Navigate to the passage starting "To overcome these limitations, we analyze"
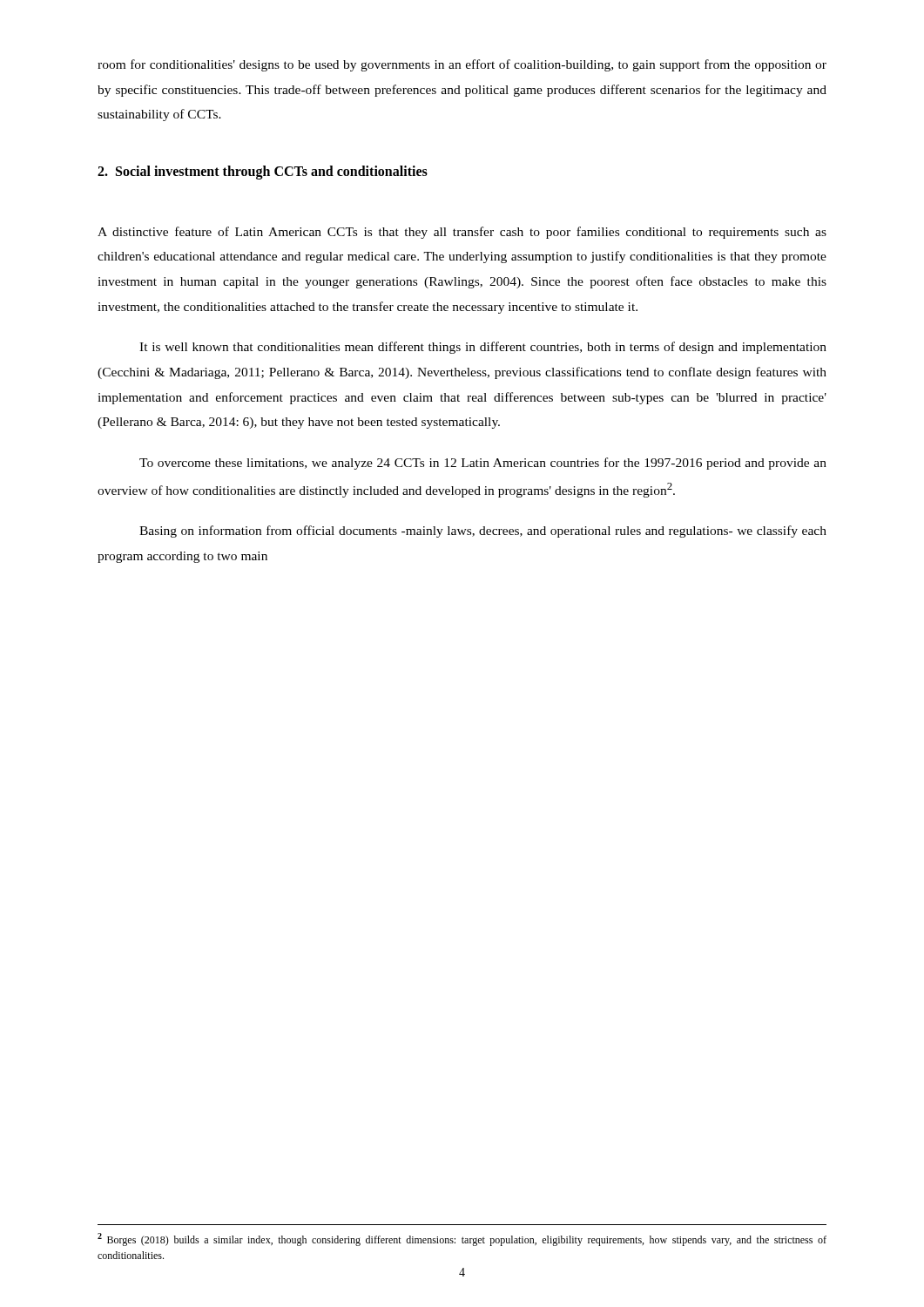 [x=462, y=477]
